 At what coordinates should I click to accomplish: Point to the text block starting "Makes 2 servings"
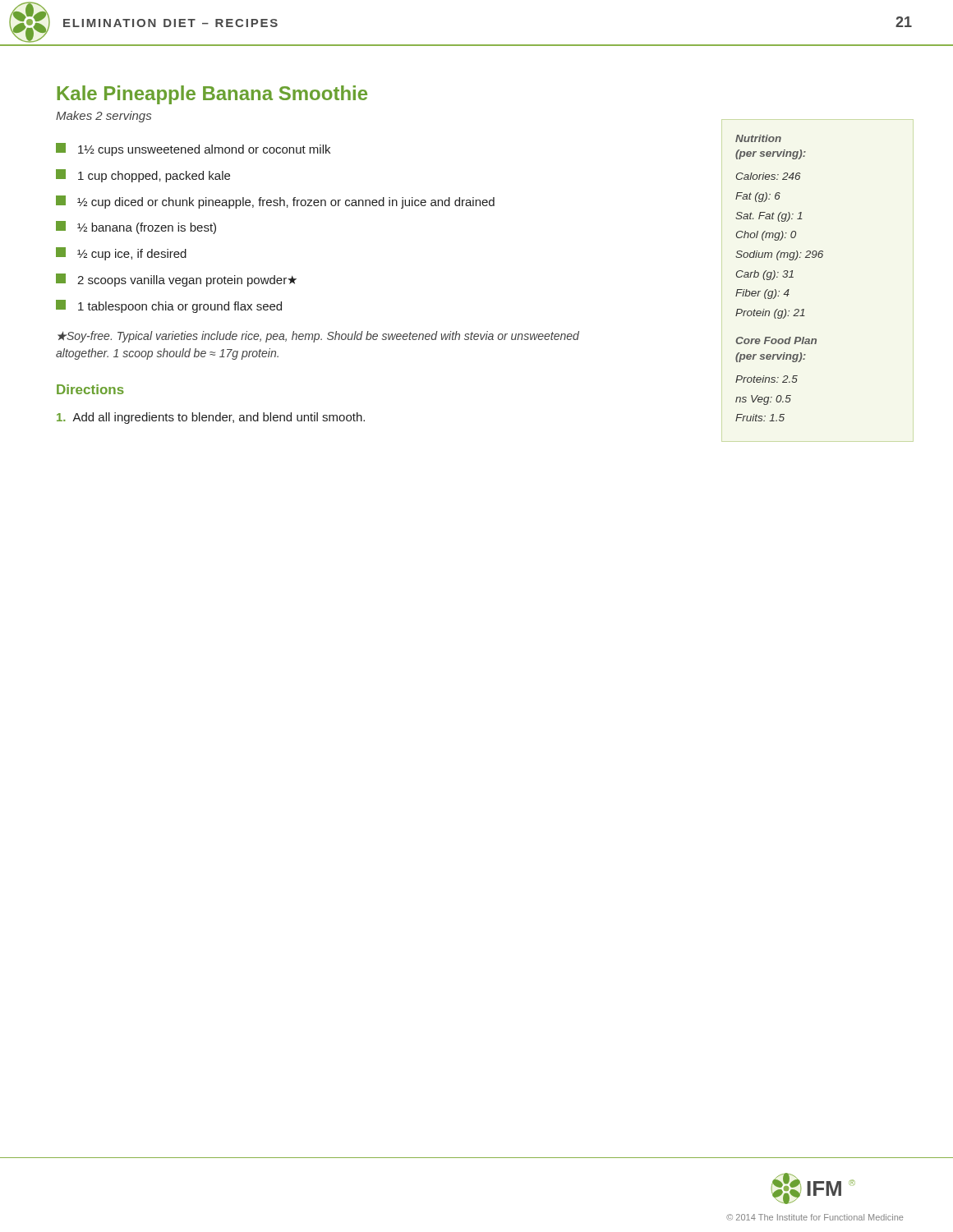(104, 115)
